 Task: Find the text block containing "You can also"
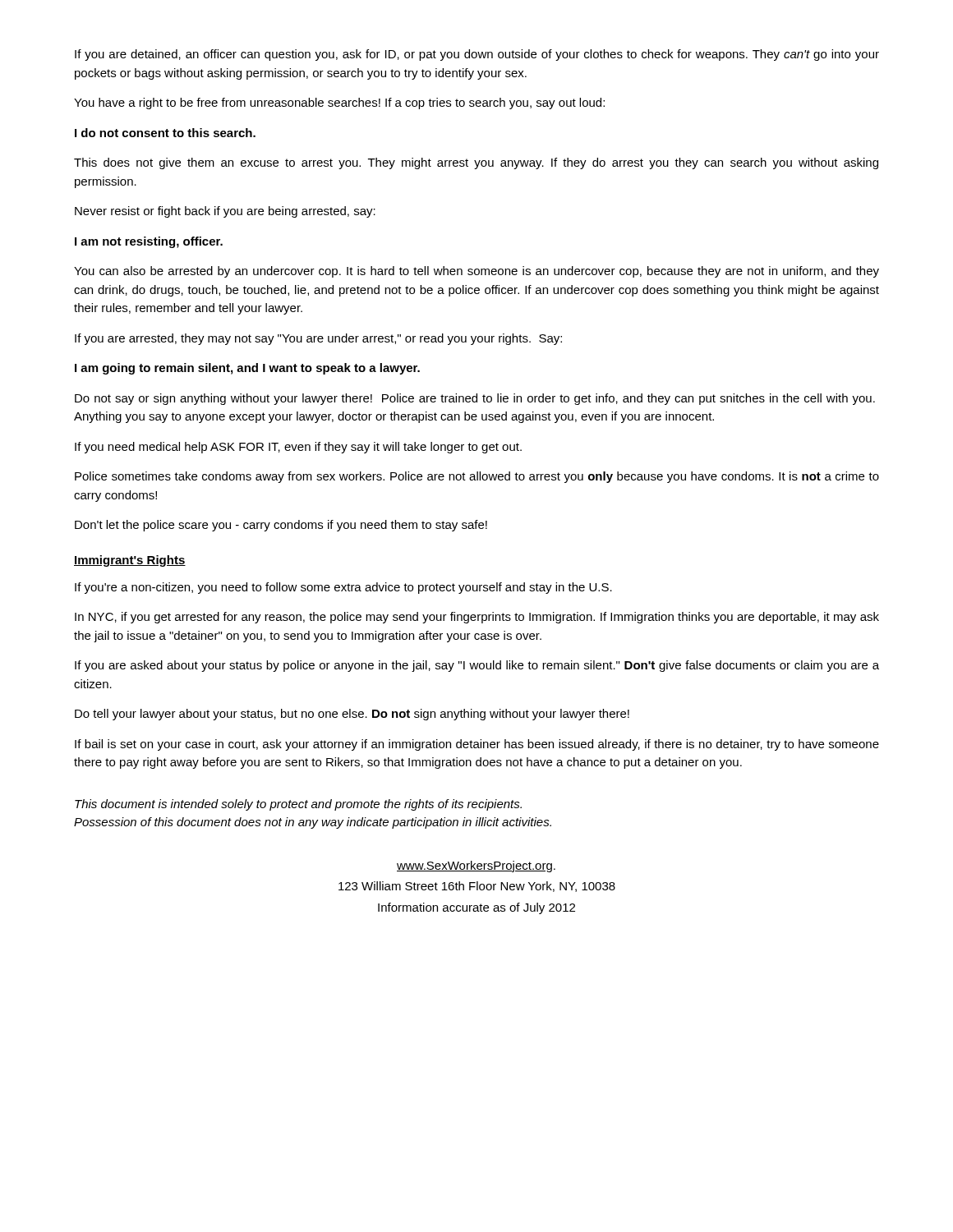pos(476,289)
